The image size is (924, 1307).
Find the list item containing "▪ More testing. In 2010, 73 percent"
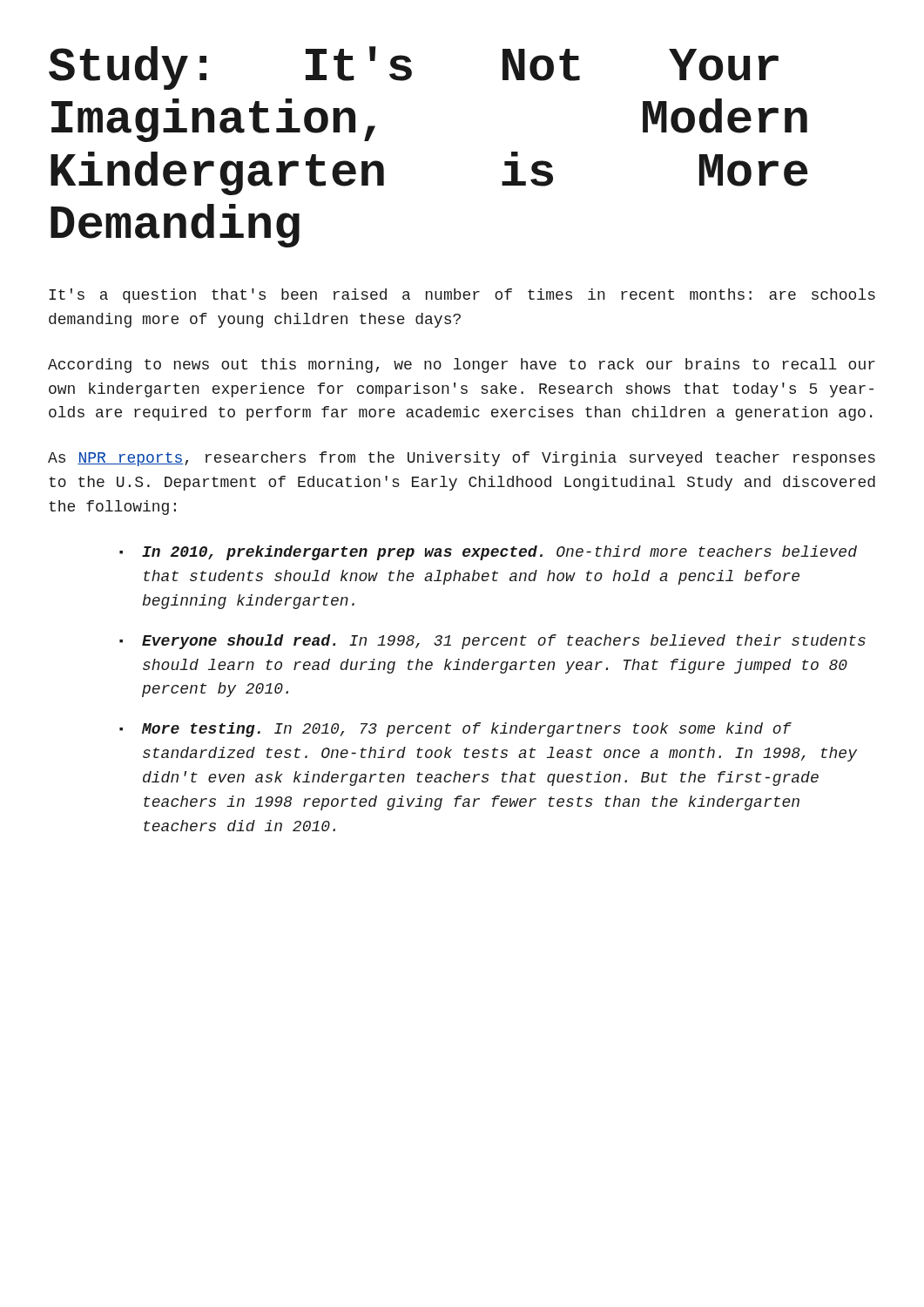pyautogui.click(x=497, y=779)
